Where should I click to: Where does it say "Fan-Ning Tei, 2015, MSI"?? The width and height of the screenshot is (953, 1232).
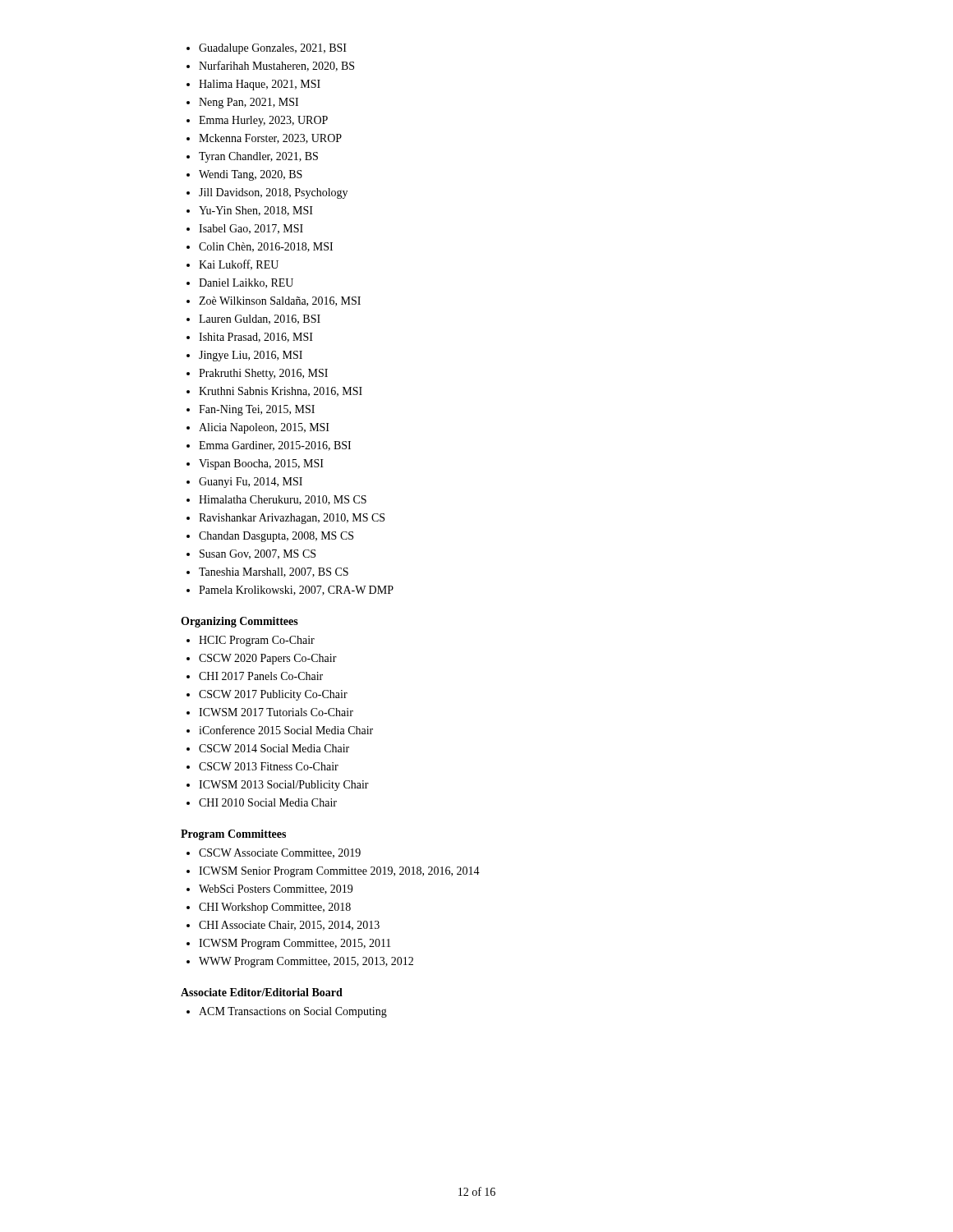257,410
